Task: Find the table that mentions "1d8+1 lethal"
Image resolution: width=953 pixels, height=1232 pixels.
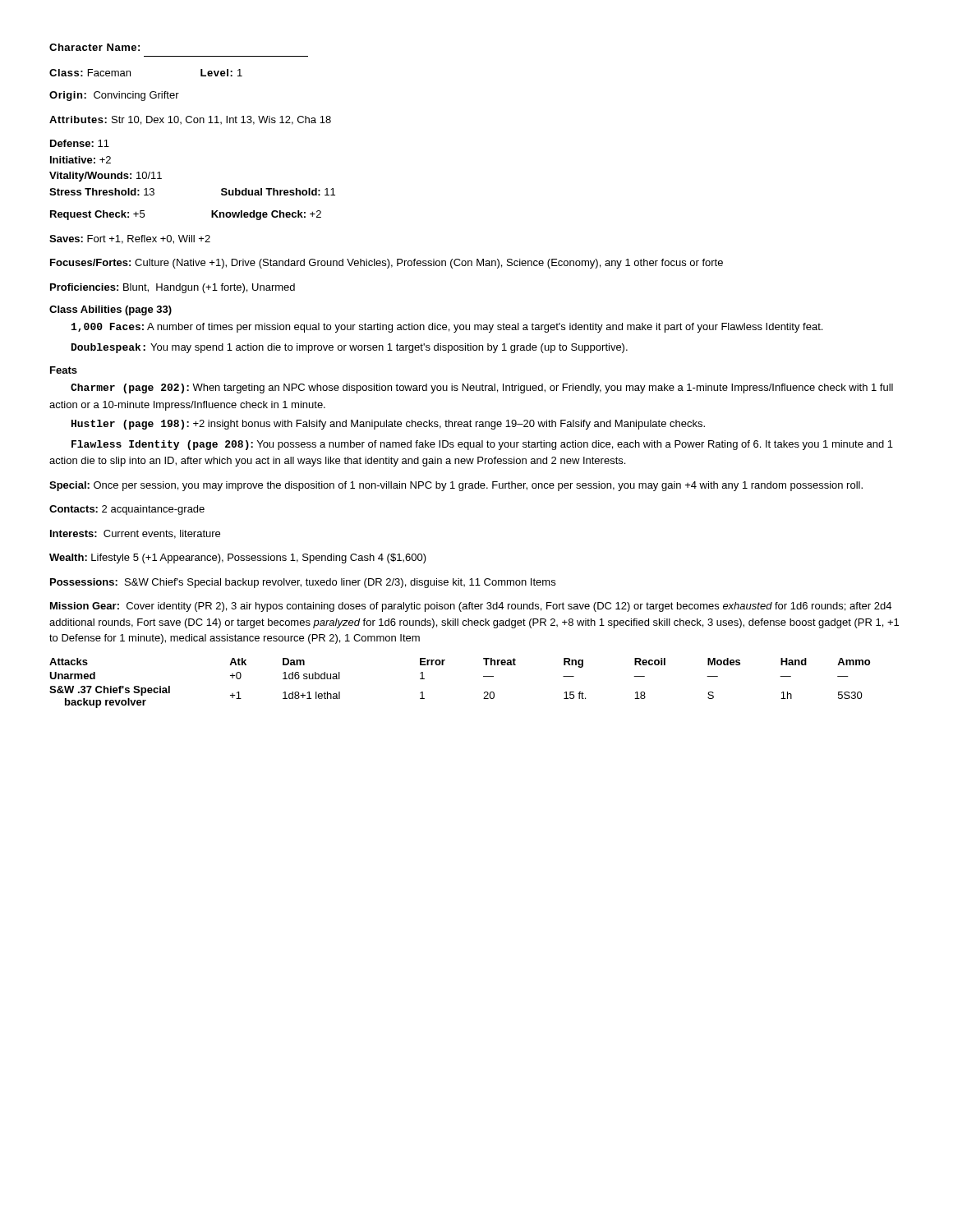Action: [x=476, y=681]
